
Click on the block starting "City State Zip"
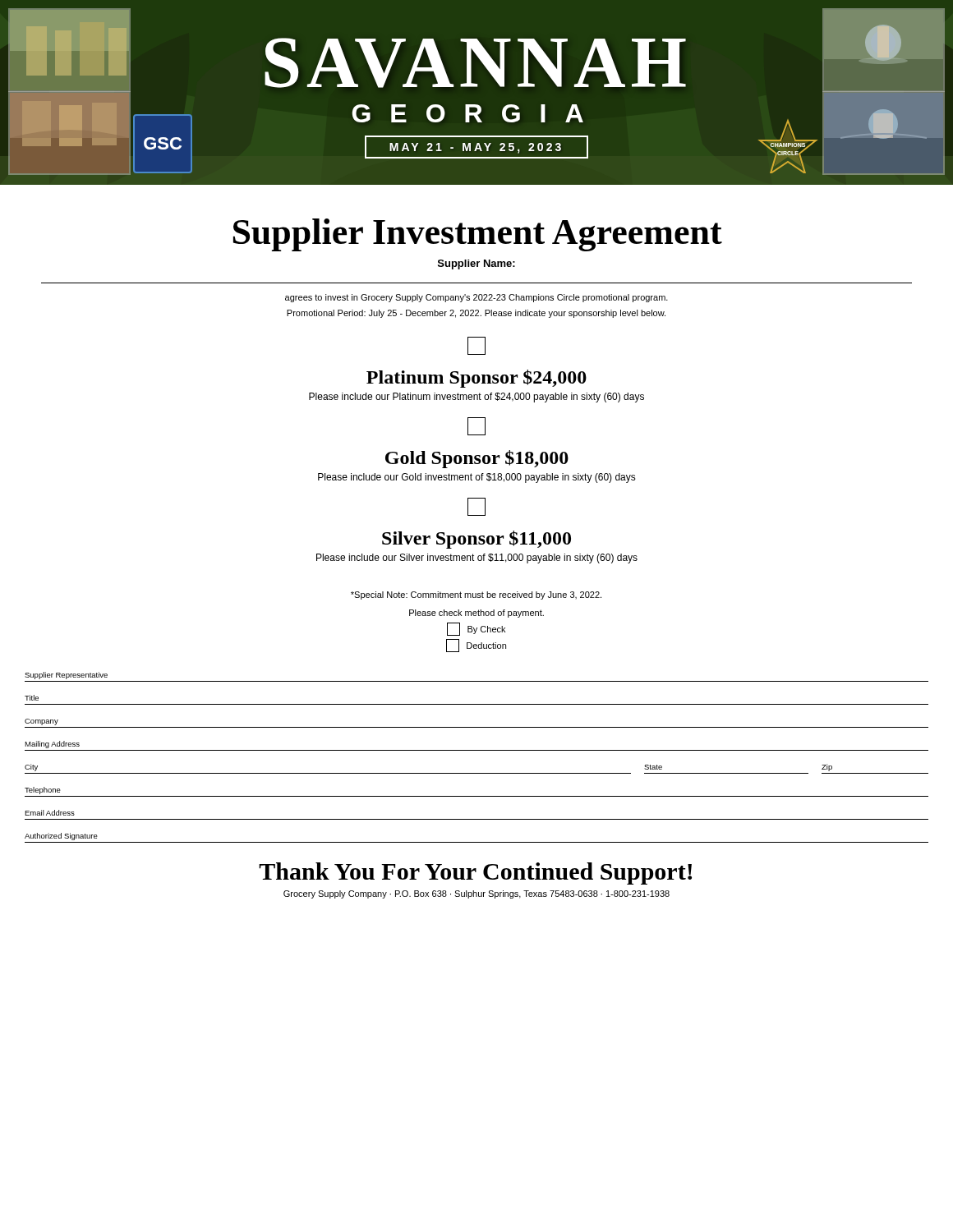(x=476, y=768)
